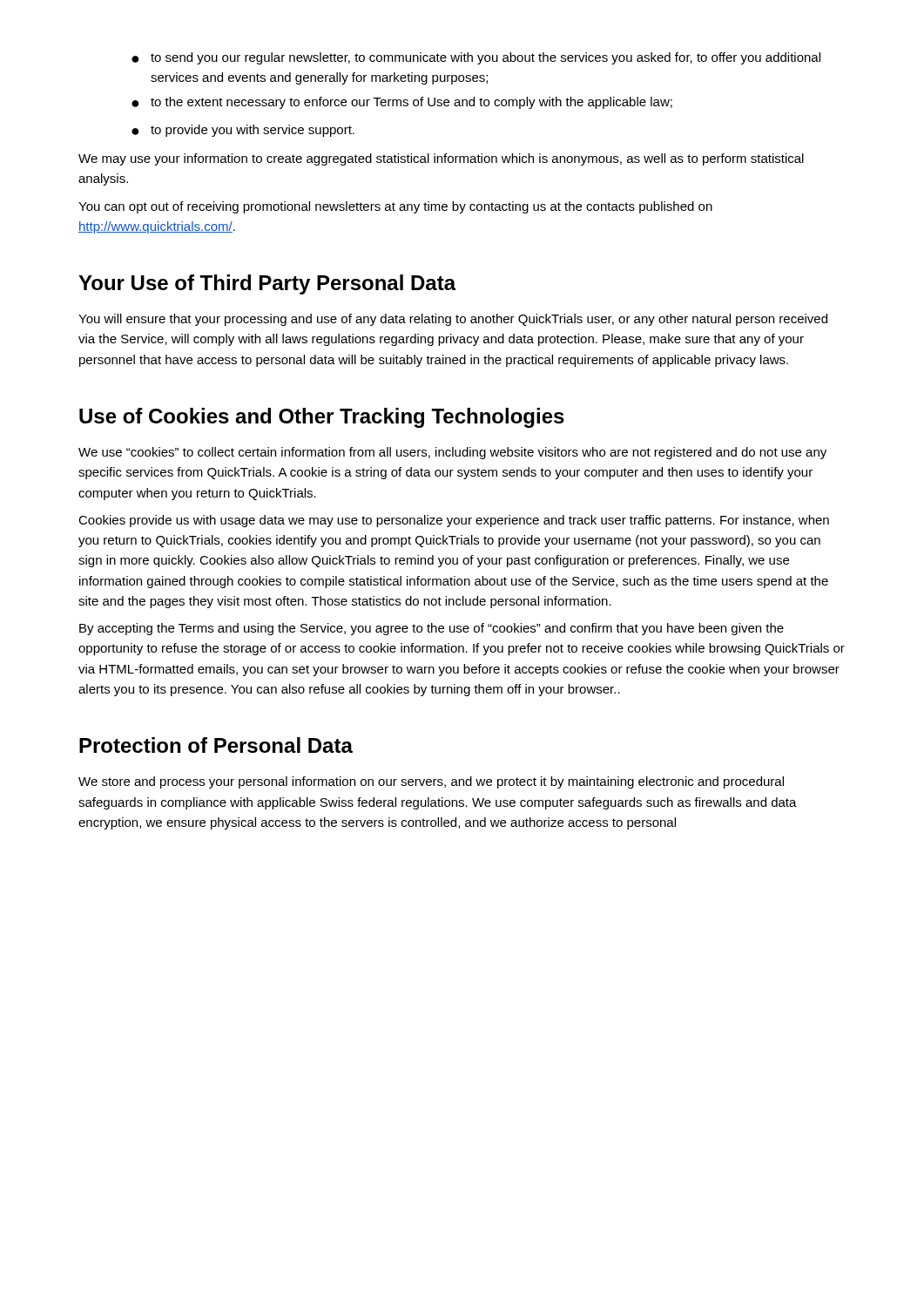Locate the text block with the text "By accepting the"
The height and width of the screenshot is (1307, 924).
pos(461,658)
